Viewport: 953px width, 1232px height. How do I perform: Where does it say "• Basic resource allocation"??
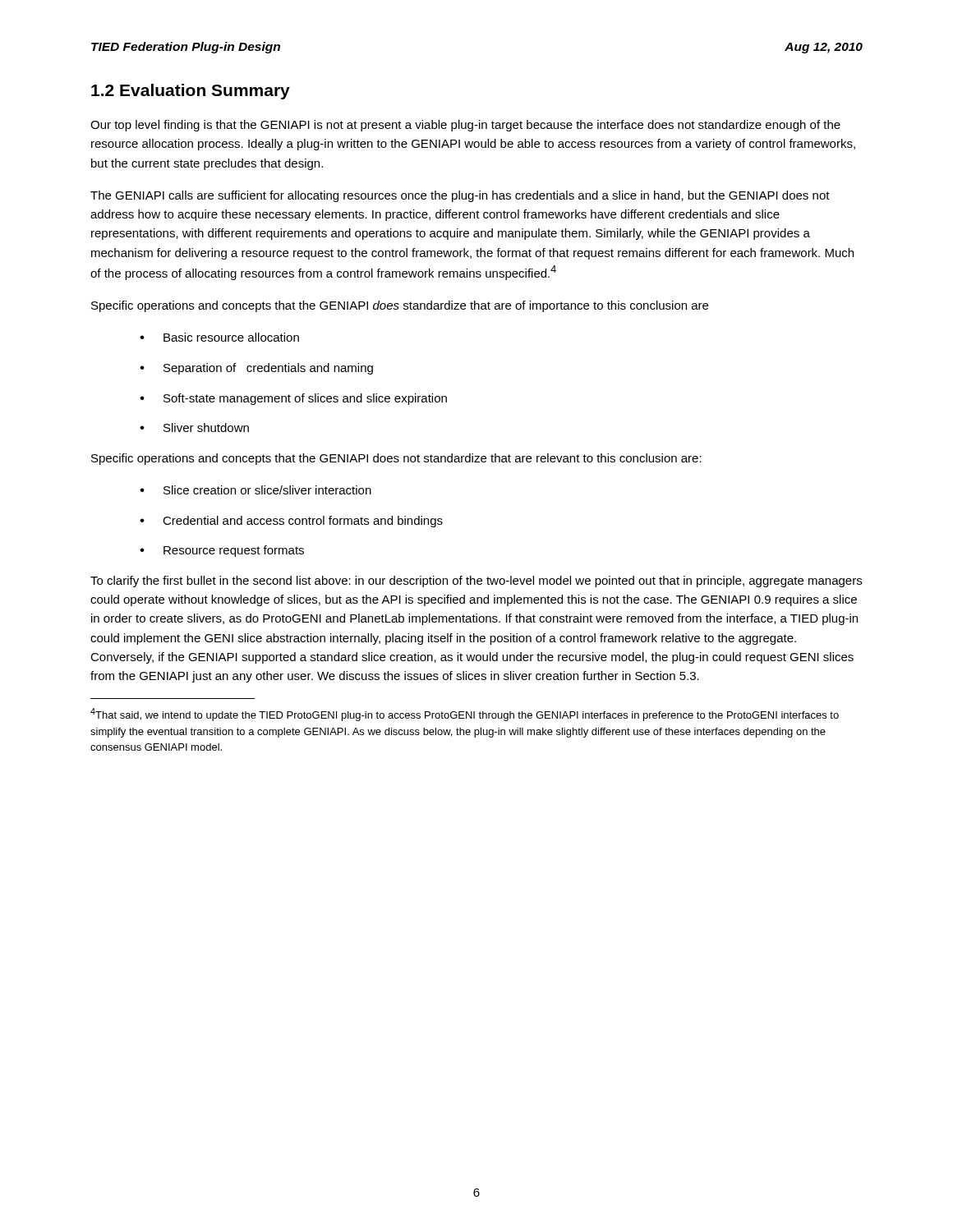coord(220,338)
